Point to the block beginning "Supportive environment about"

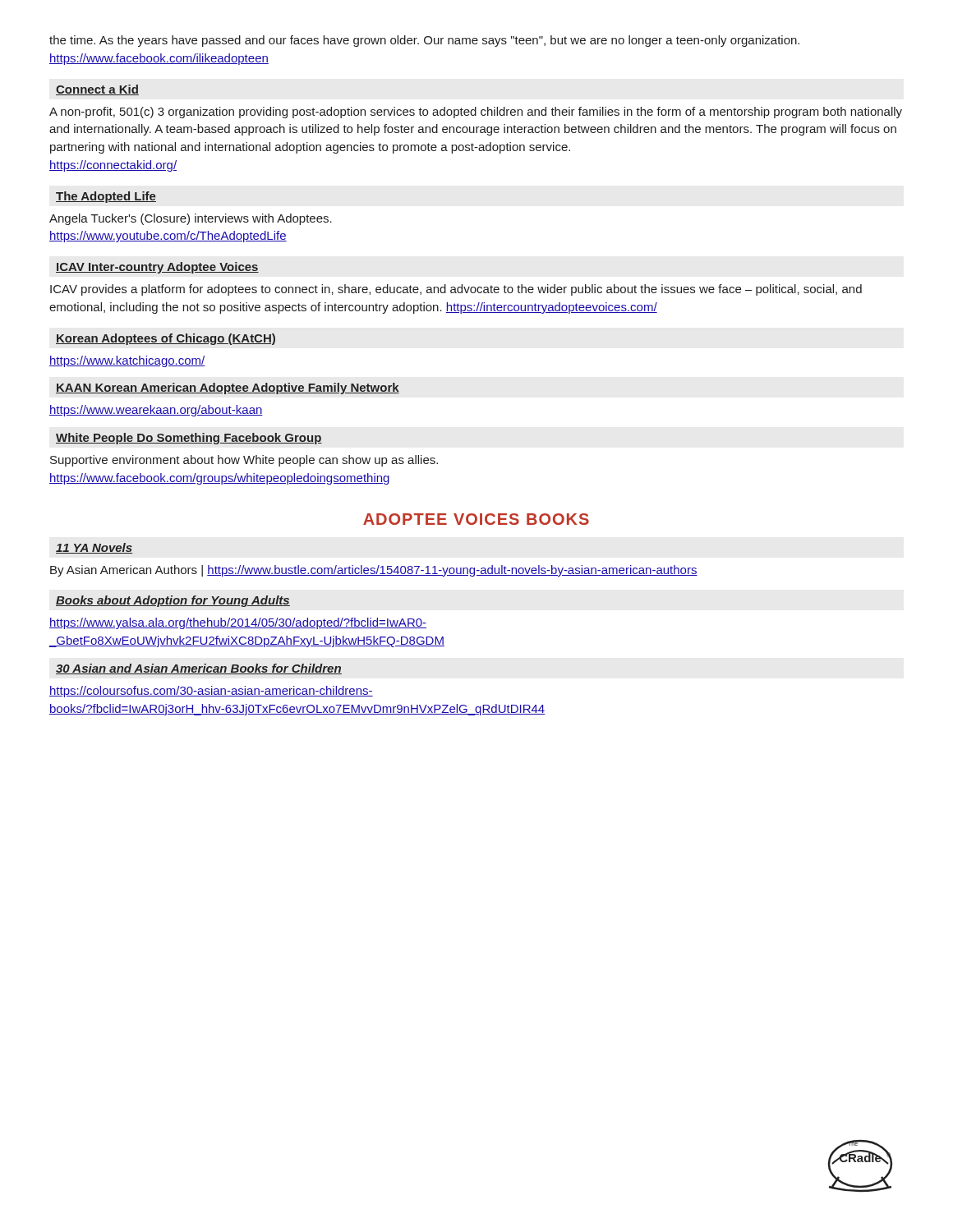(x=244, y=468)
